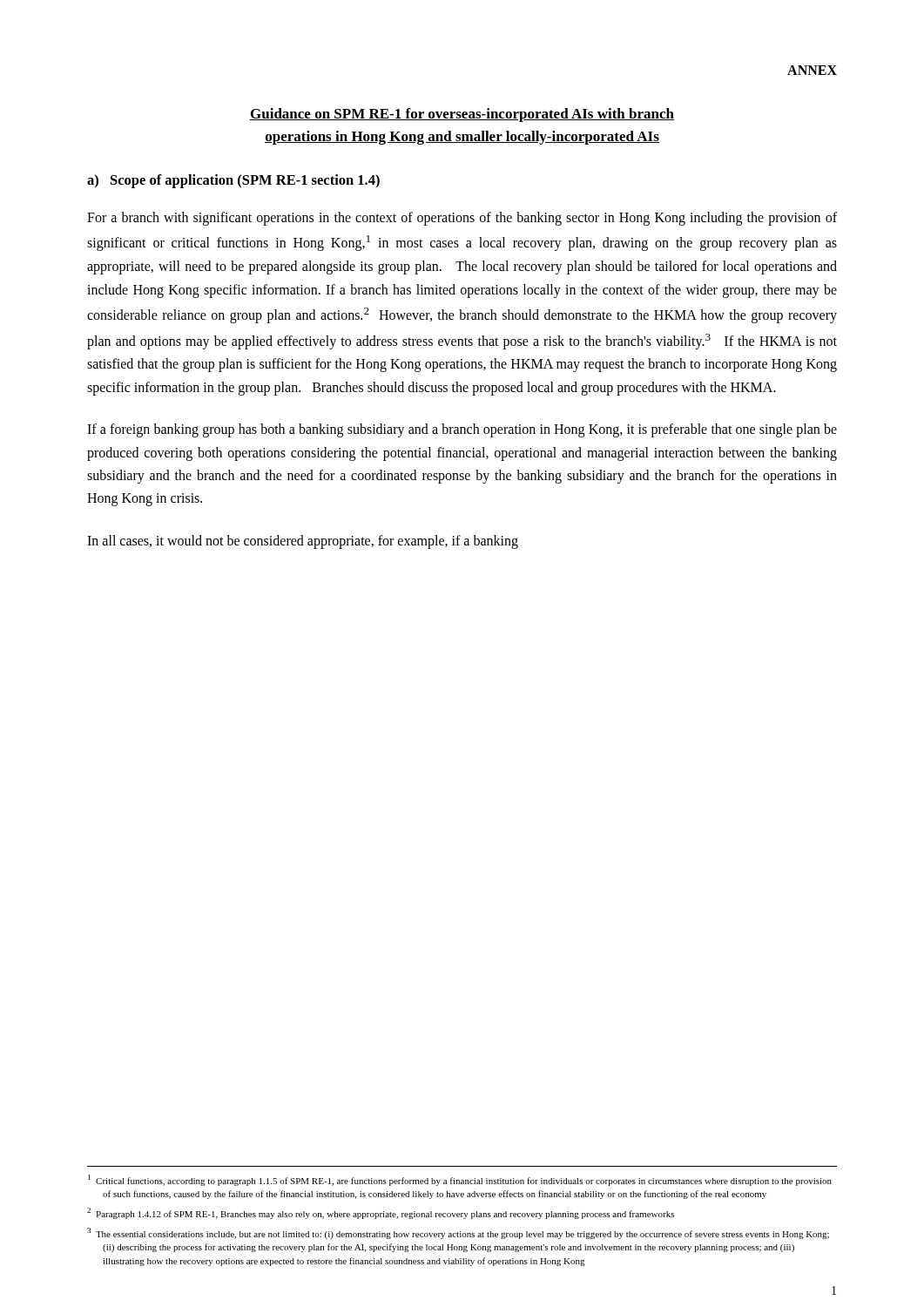Find the block starting "2 Paragraph 1.4.12 of SPM RE-1, Branches may"
This screenshot has height=1307, width=924.
pyautogui.click(x=381, y=1212)
